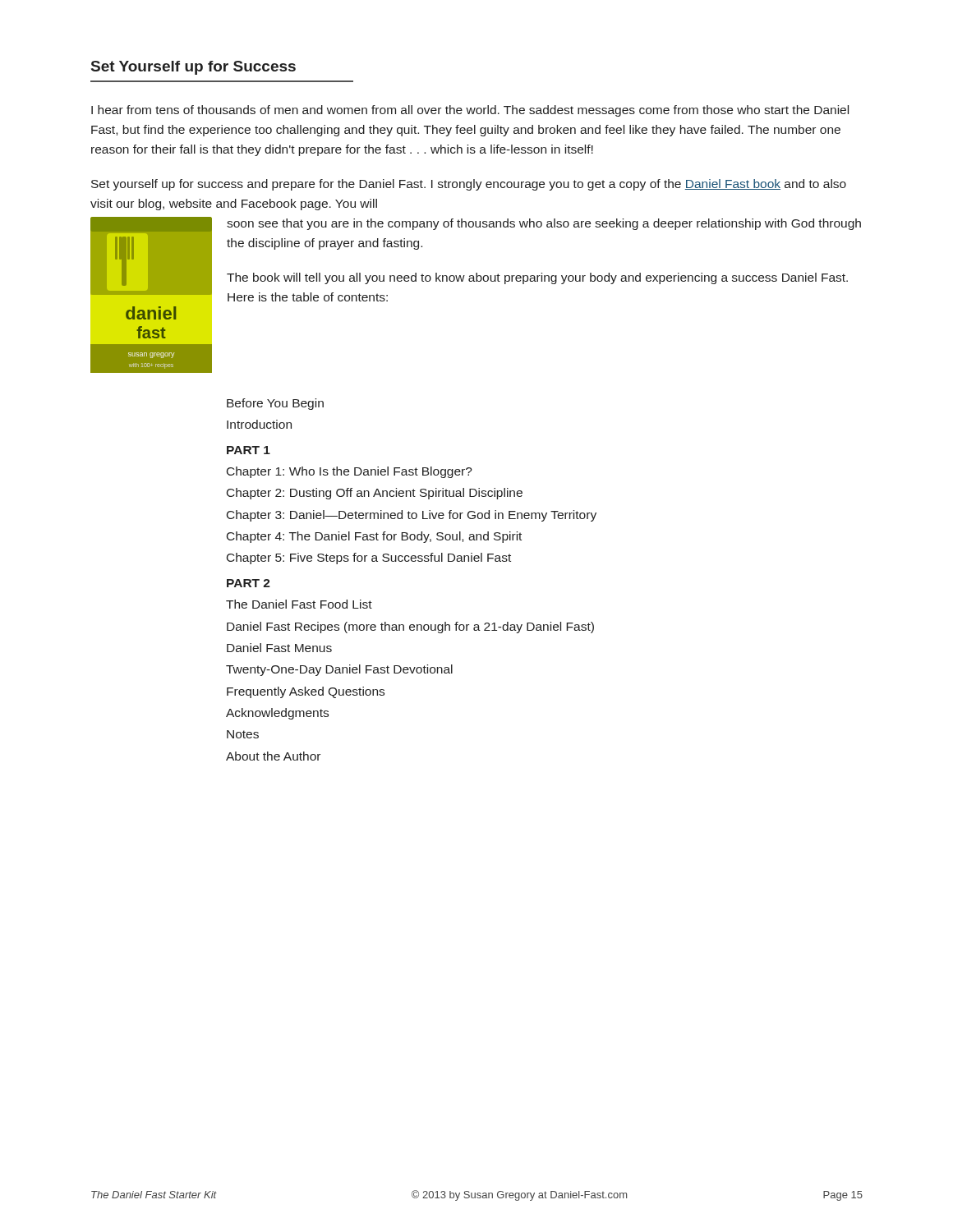The width and height of the screenshot is (953, 1232).
Task: Select the section header that reads "Set Yourself up for Success"
Action: pyautogui.click(x=193, y=66)
